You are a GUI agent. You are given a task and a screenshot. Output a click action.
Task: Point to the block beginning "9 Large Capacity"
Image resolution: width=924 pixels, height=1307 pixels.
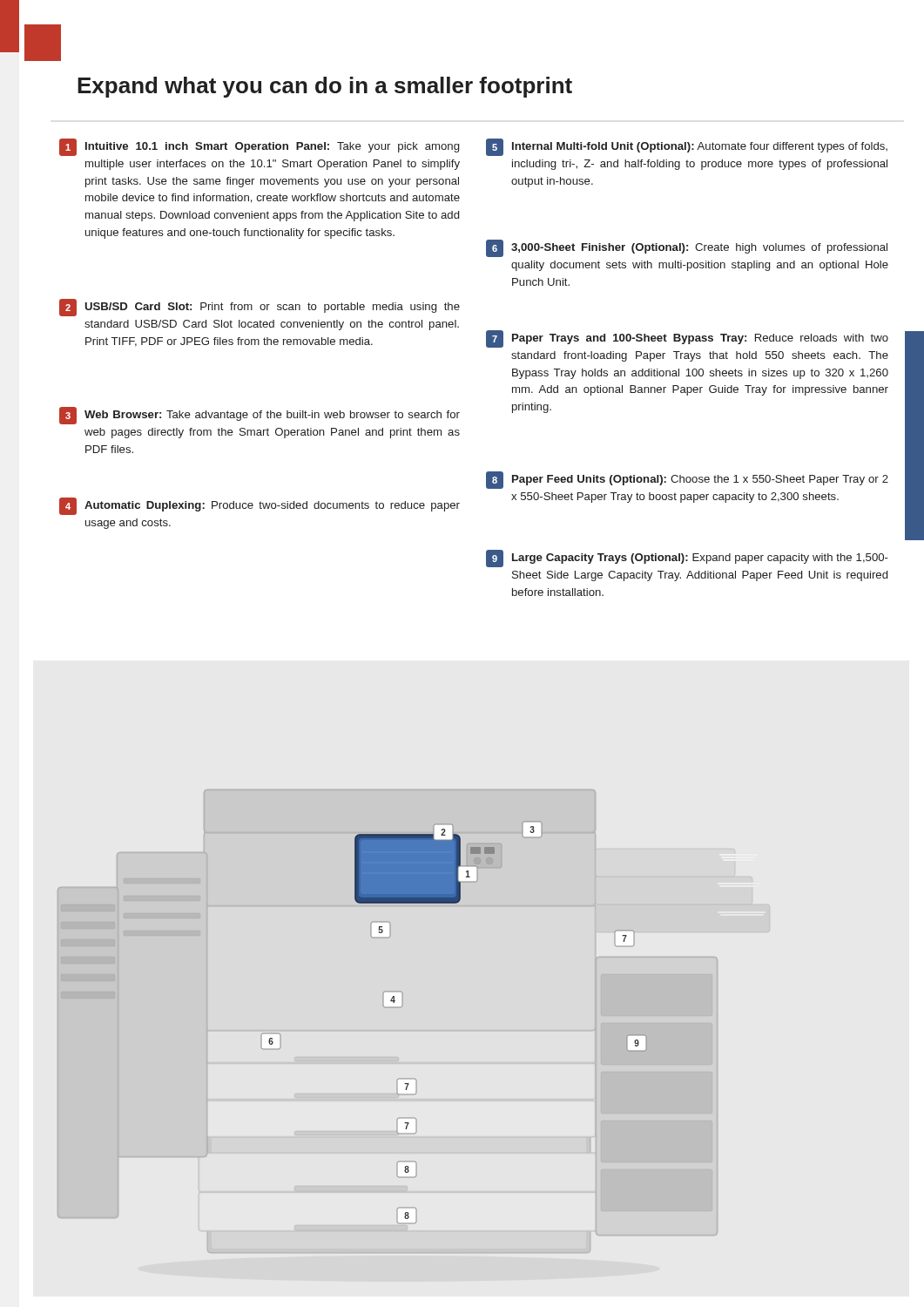point(687,575)
